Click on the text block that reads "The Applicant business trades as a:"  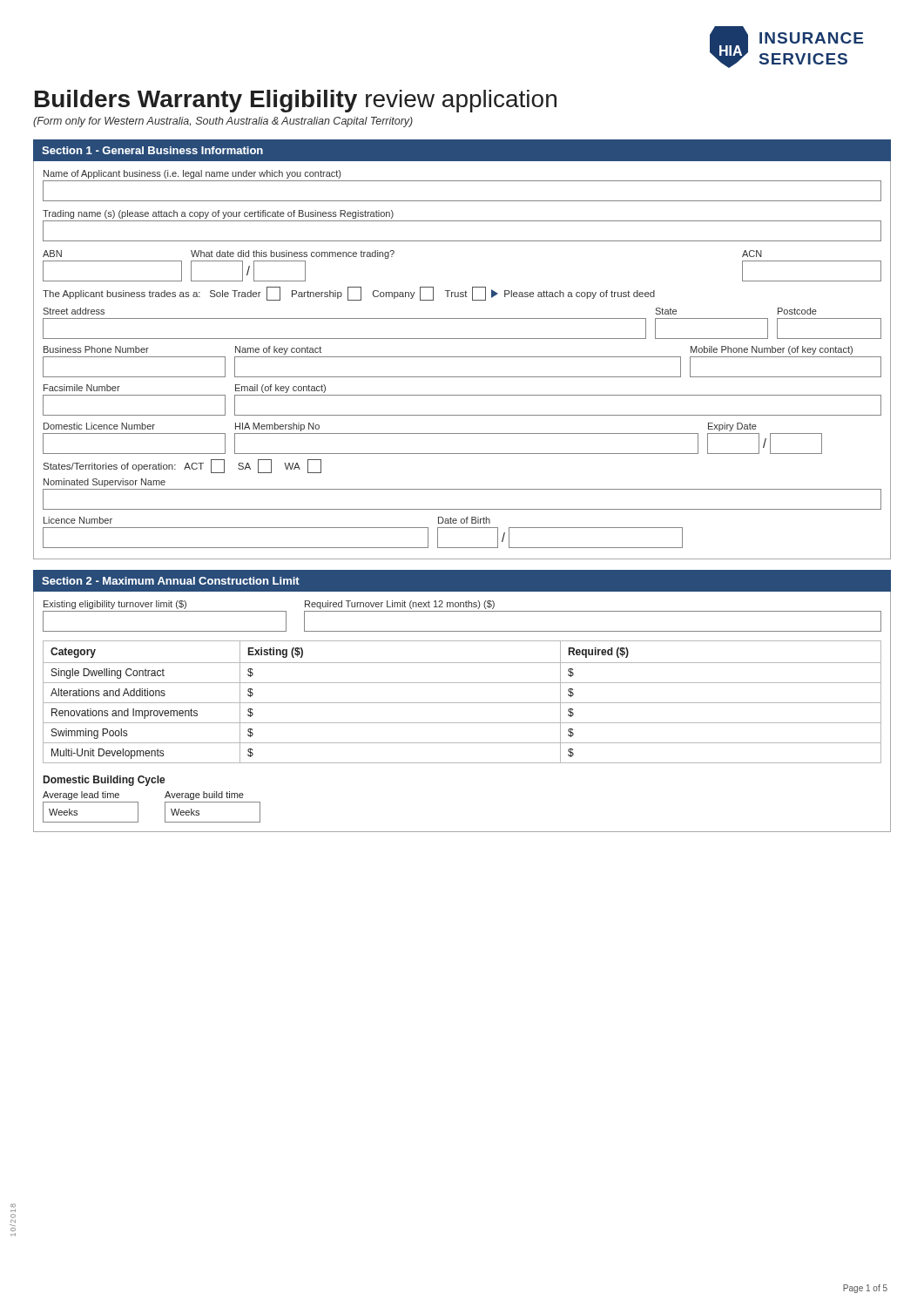tap(349, 294)
